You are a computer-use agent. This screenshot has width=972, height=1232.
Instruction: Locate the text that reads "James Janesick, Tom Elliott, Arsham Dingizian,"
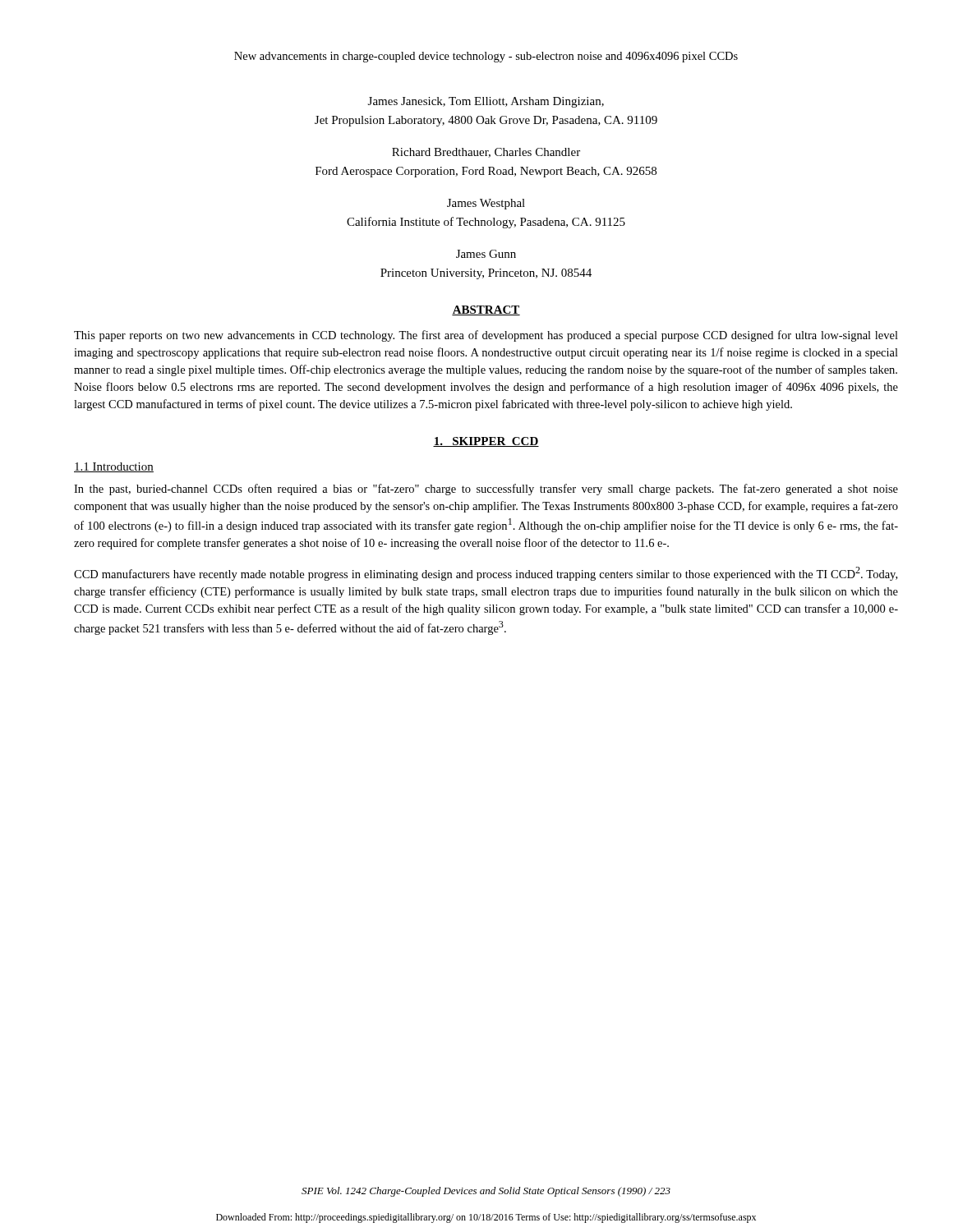click(x=486, y=101)
